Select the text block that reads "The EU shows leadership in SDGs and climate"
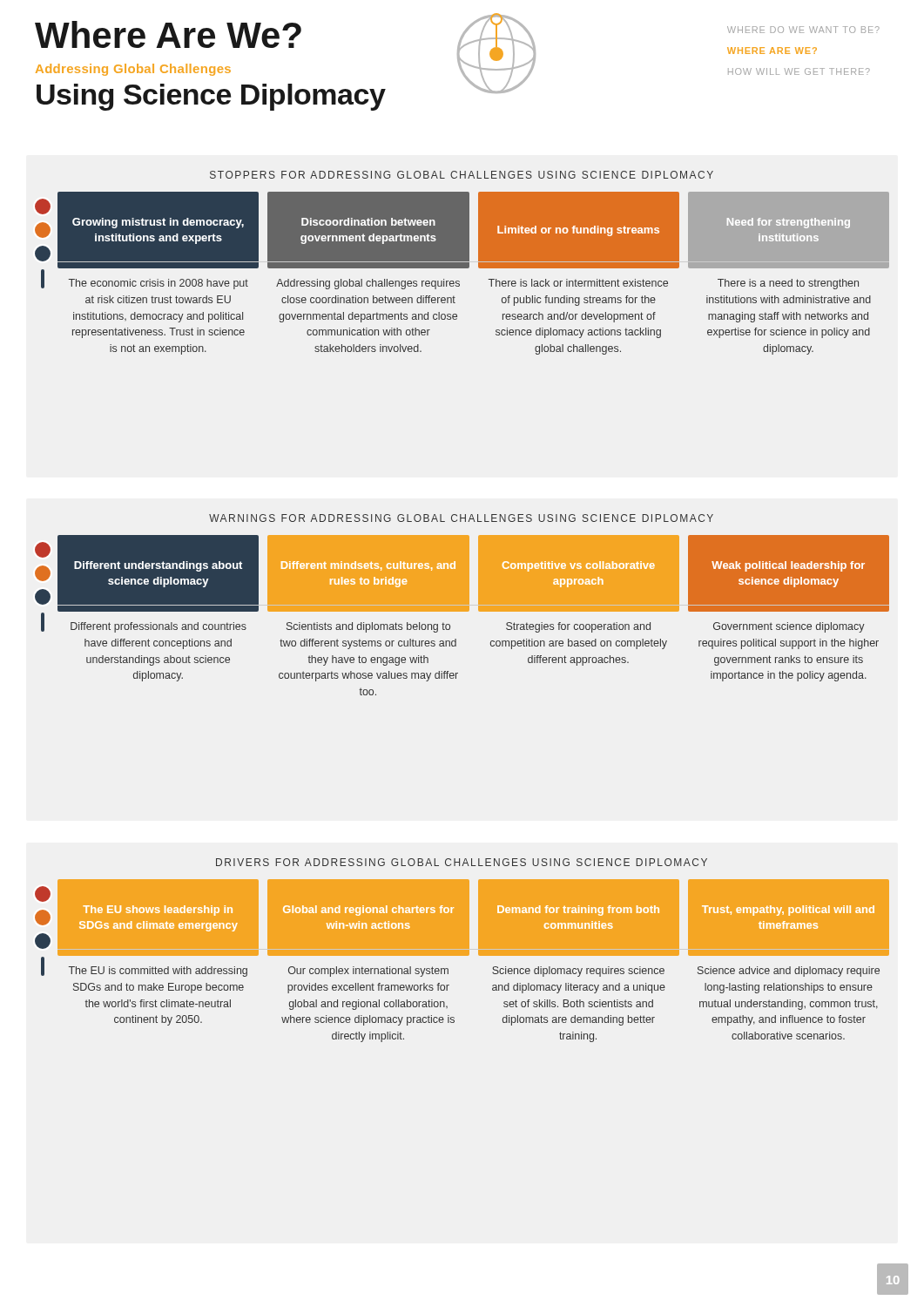 pos(158,918)
